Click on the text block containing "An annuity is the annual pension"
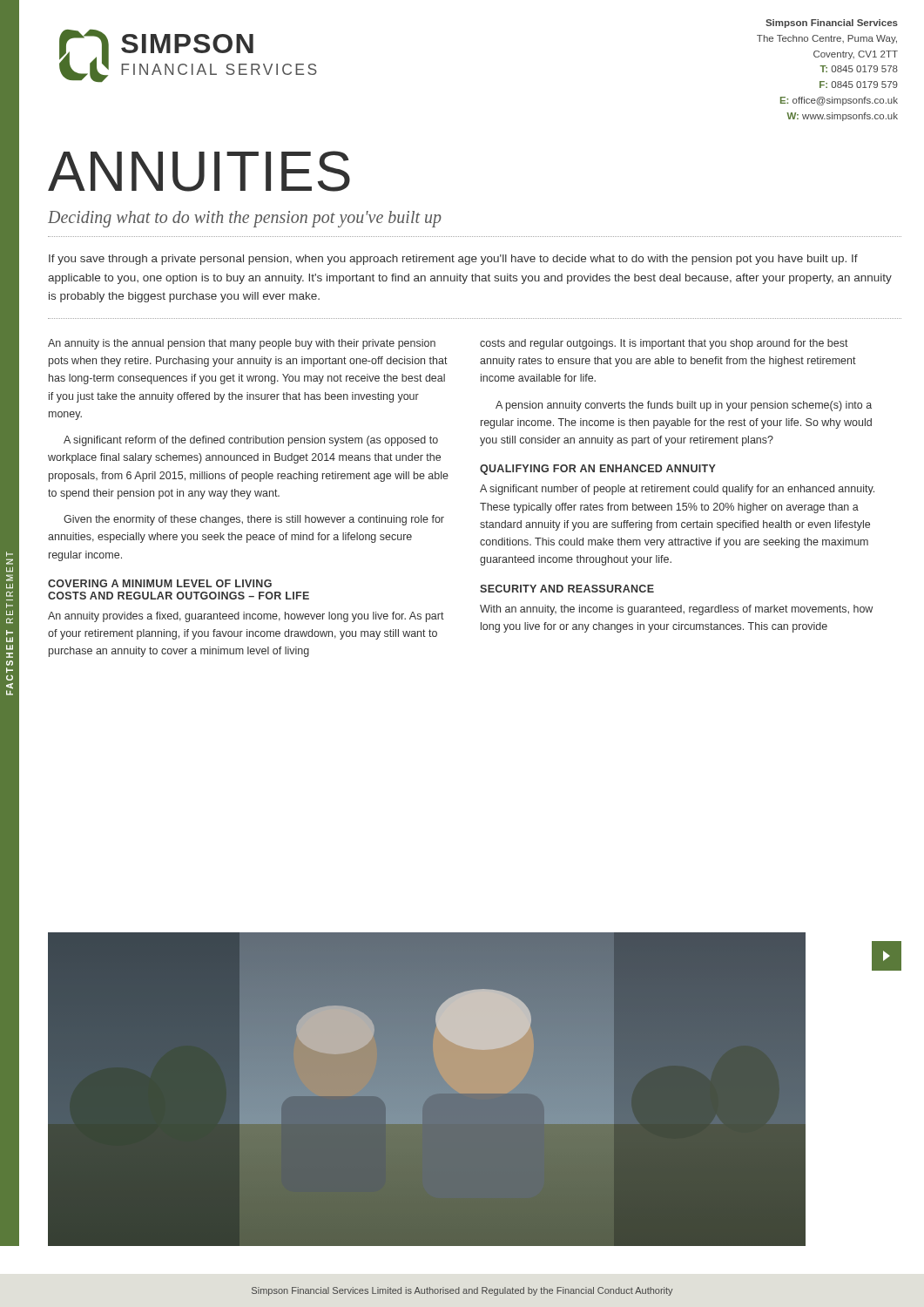The width and height of the screenshot is (924, 1307). (x=247, y=378)
